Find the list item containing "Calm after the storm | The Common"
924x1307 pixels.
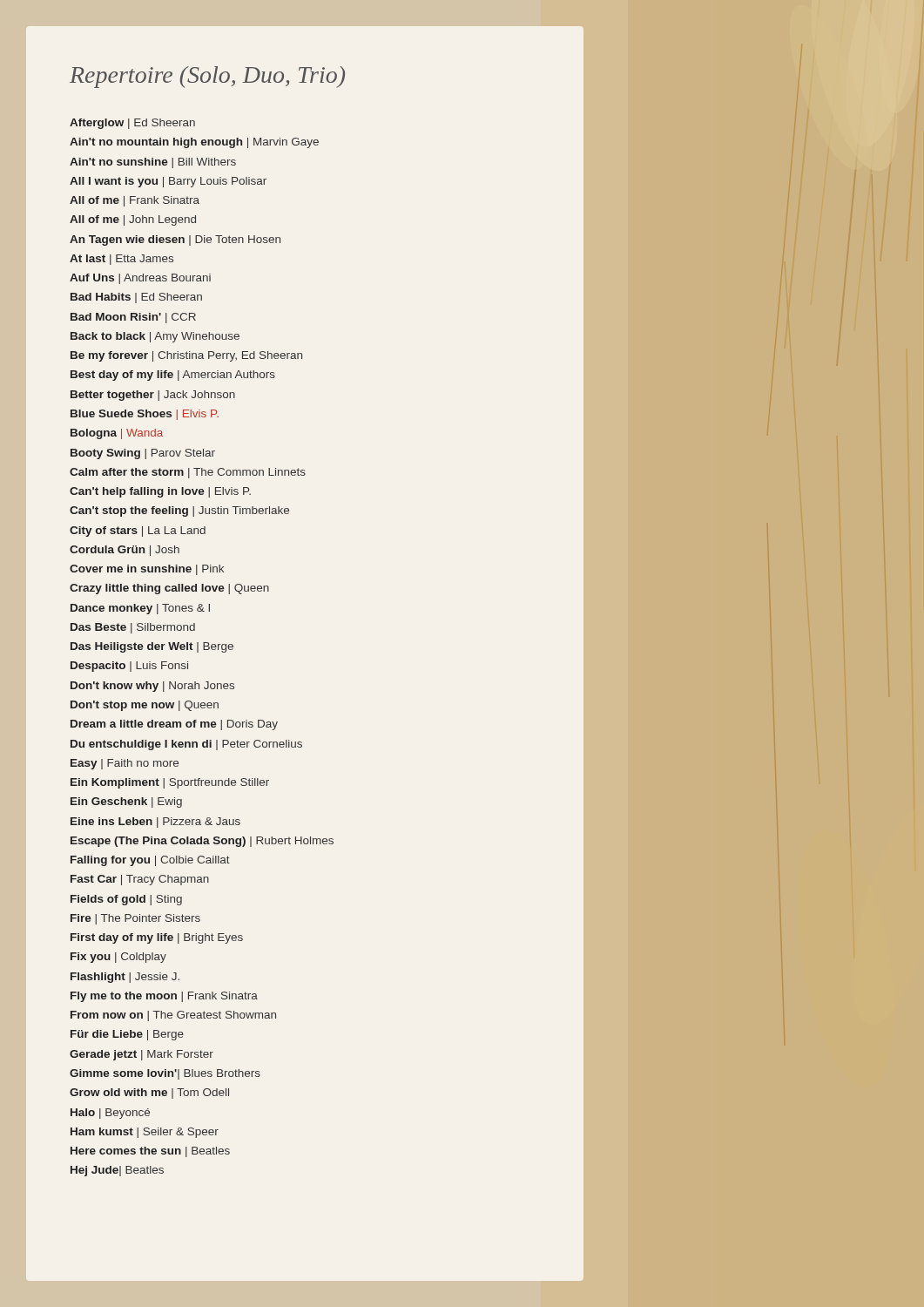tap(188, 472)
